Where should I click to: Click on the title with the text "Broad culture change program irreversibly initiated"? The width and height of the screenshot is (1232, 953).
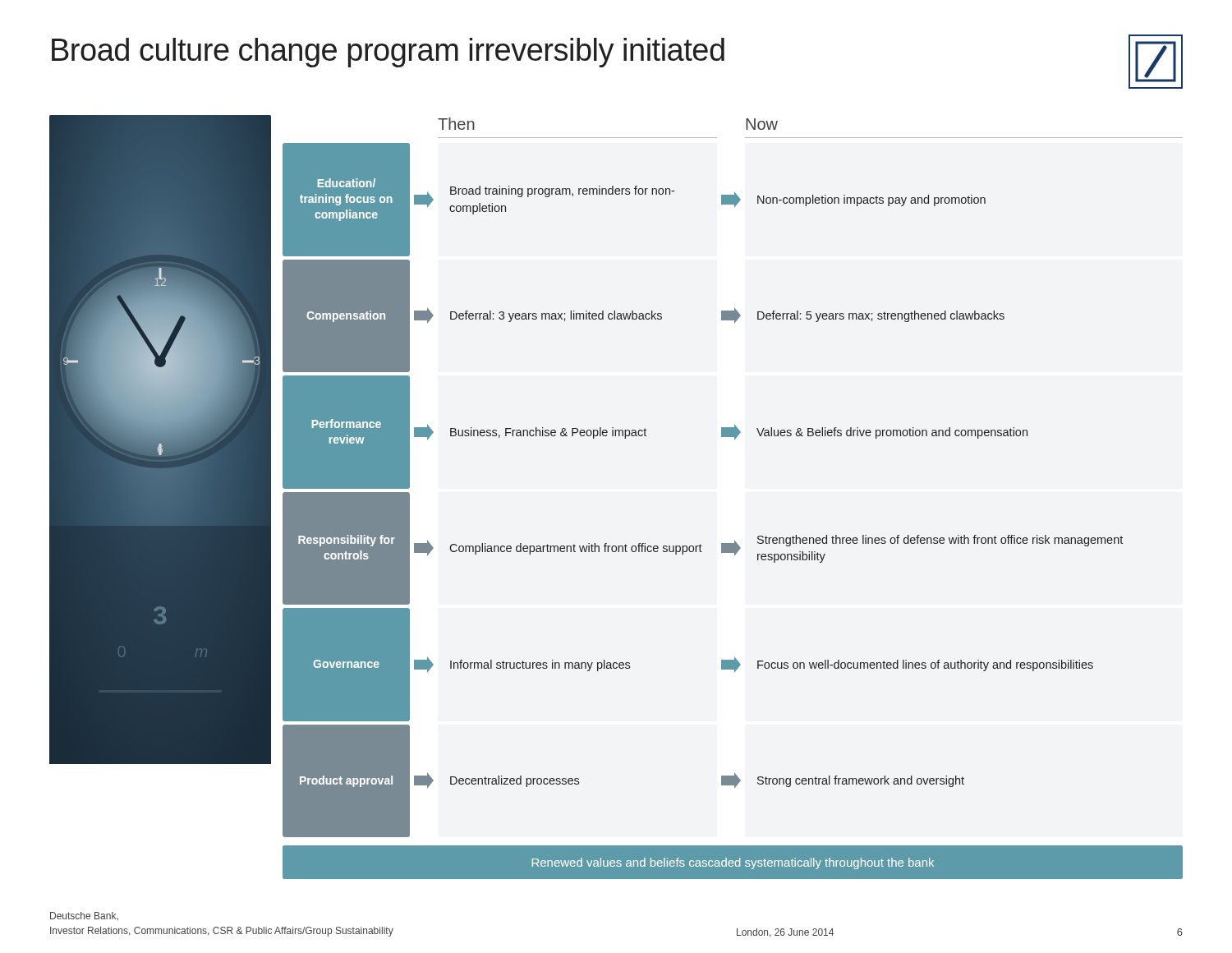[388, 50]
